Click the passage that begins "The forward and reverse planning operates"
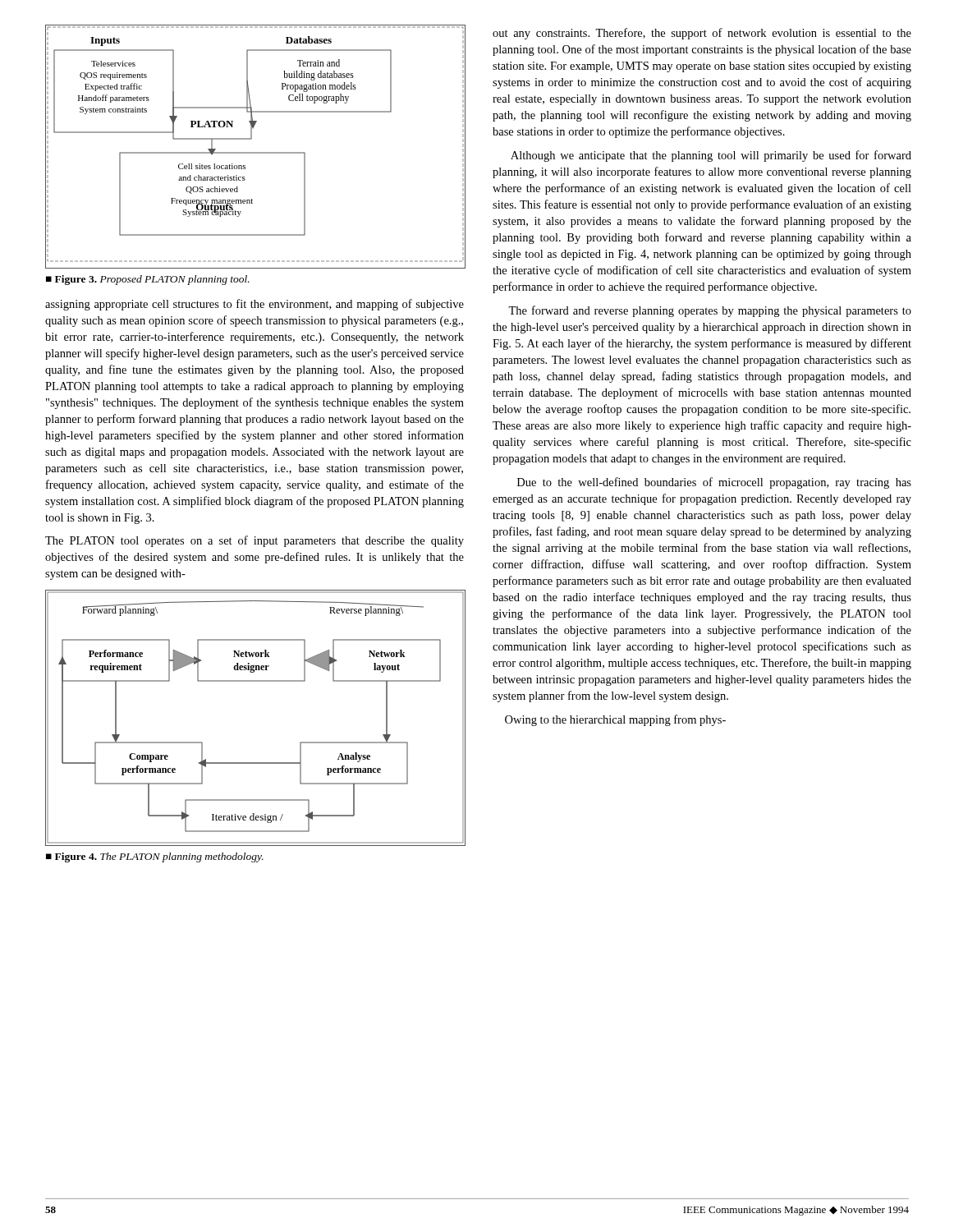 click(x=702, y=384)
